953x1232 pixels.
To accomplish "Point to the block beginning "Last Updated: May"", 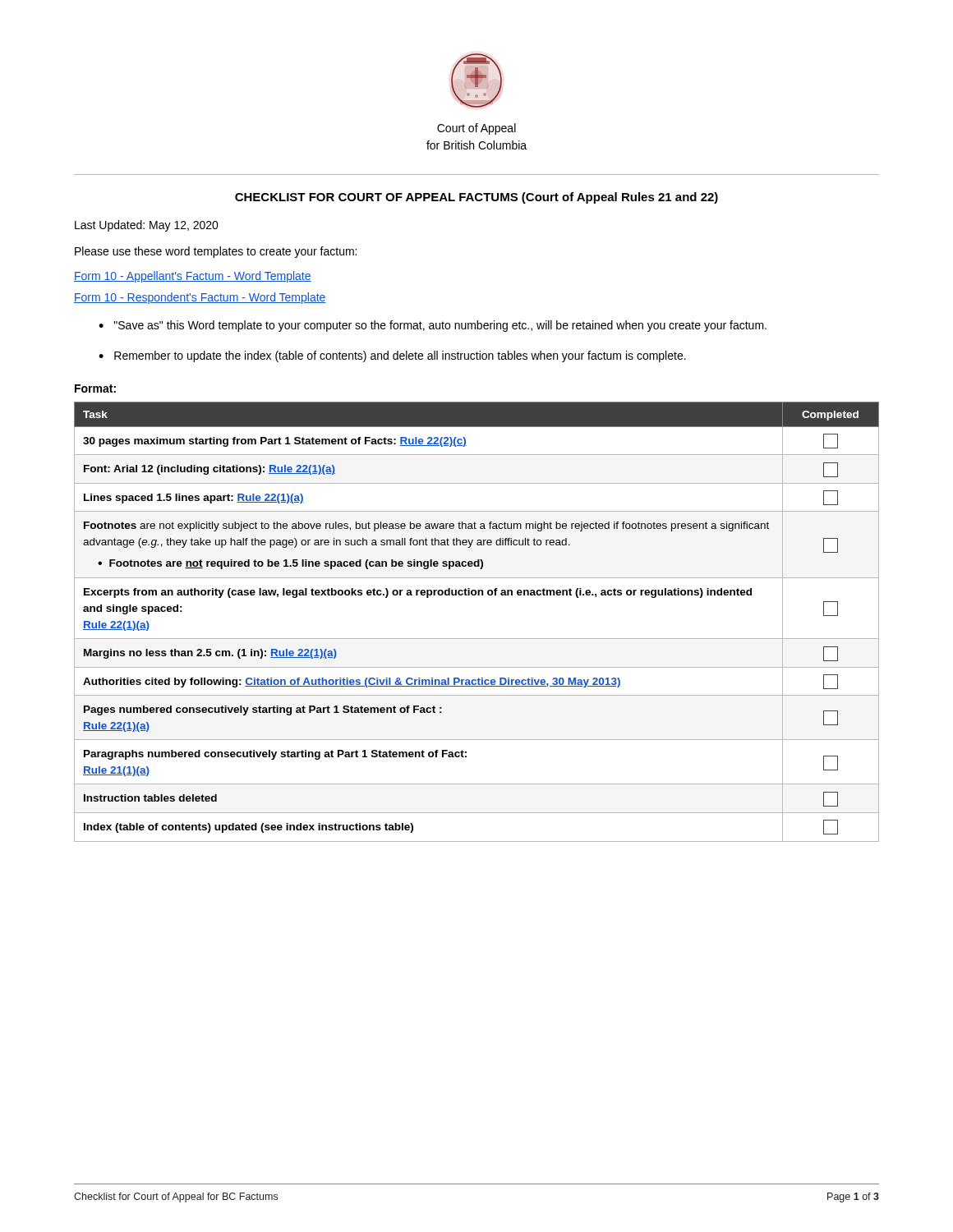I will click(146, 225).
